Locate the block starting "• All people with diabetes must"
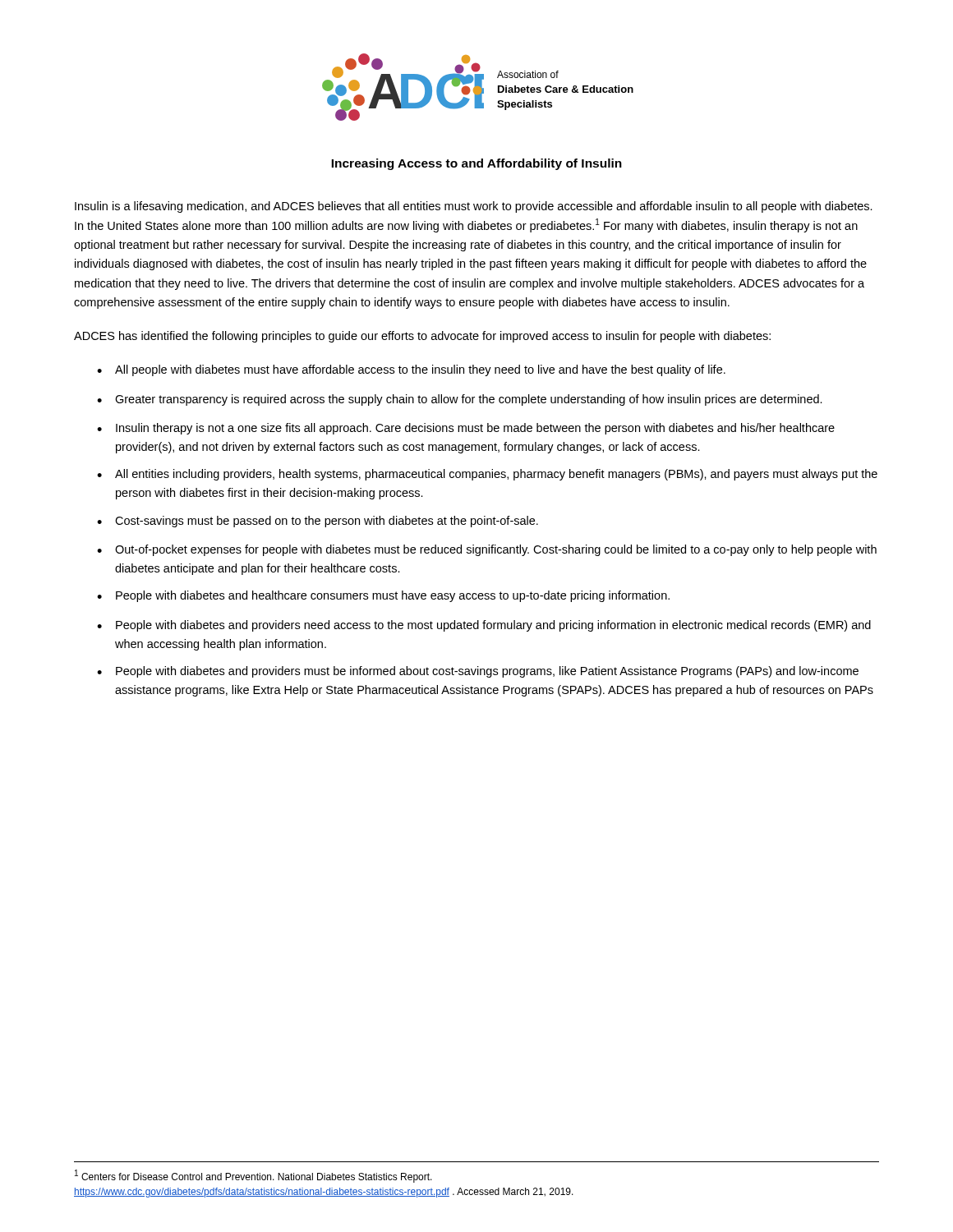 [488, 371]
